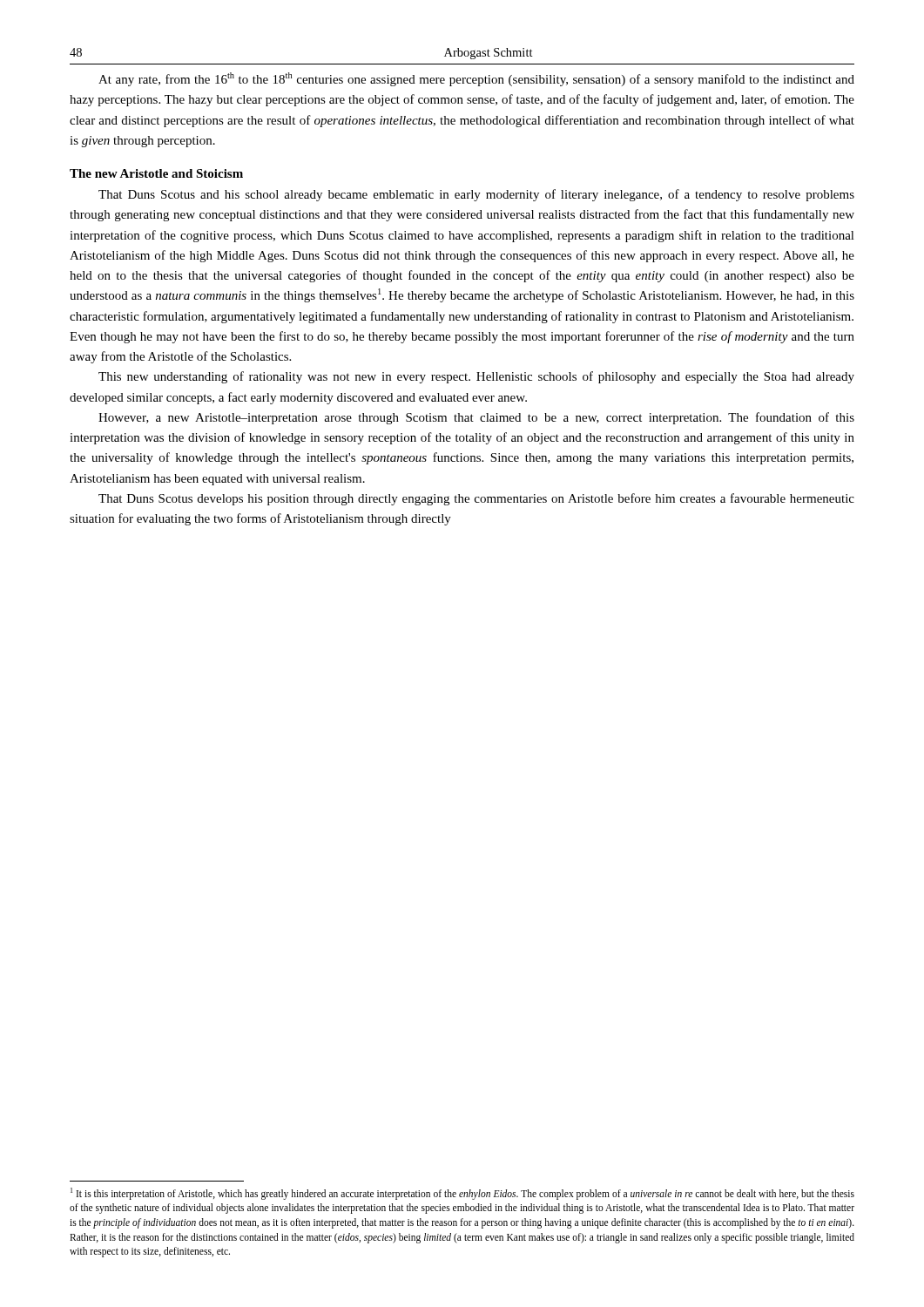Locate the text block starting "That Duns Scotus and his school"
This screenshot has height=1307, width=924.
(x=462, y=275)
